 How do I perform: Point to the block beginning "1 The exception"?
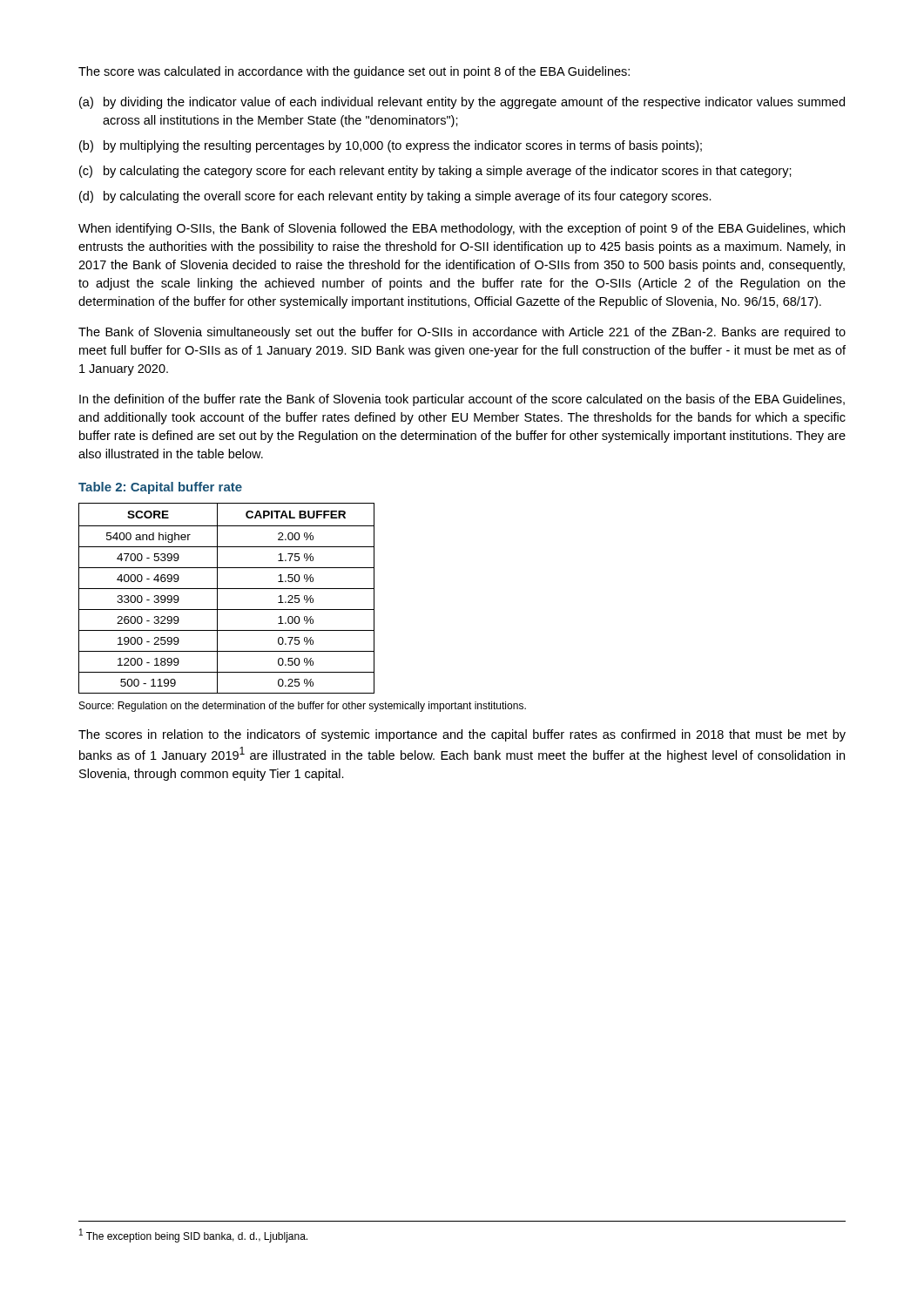(193, 1235)
